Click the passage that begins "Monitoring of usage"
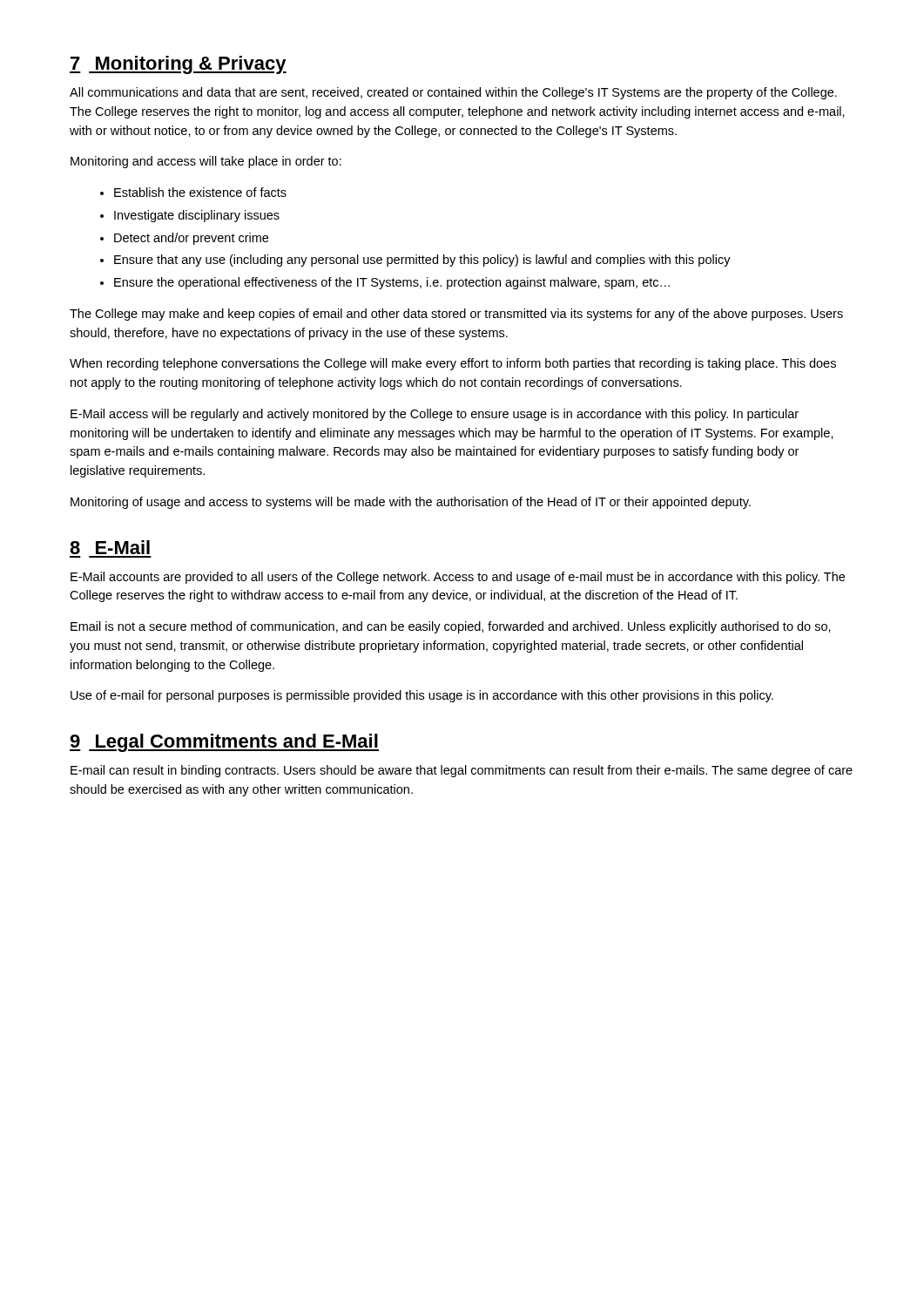This screenshot has height=1307, width=924. [x=462, y=502]
